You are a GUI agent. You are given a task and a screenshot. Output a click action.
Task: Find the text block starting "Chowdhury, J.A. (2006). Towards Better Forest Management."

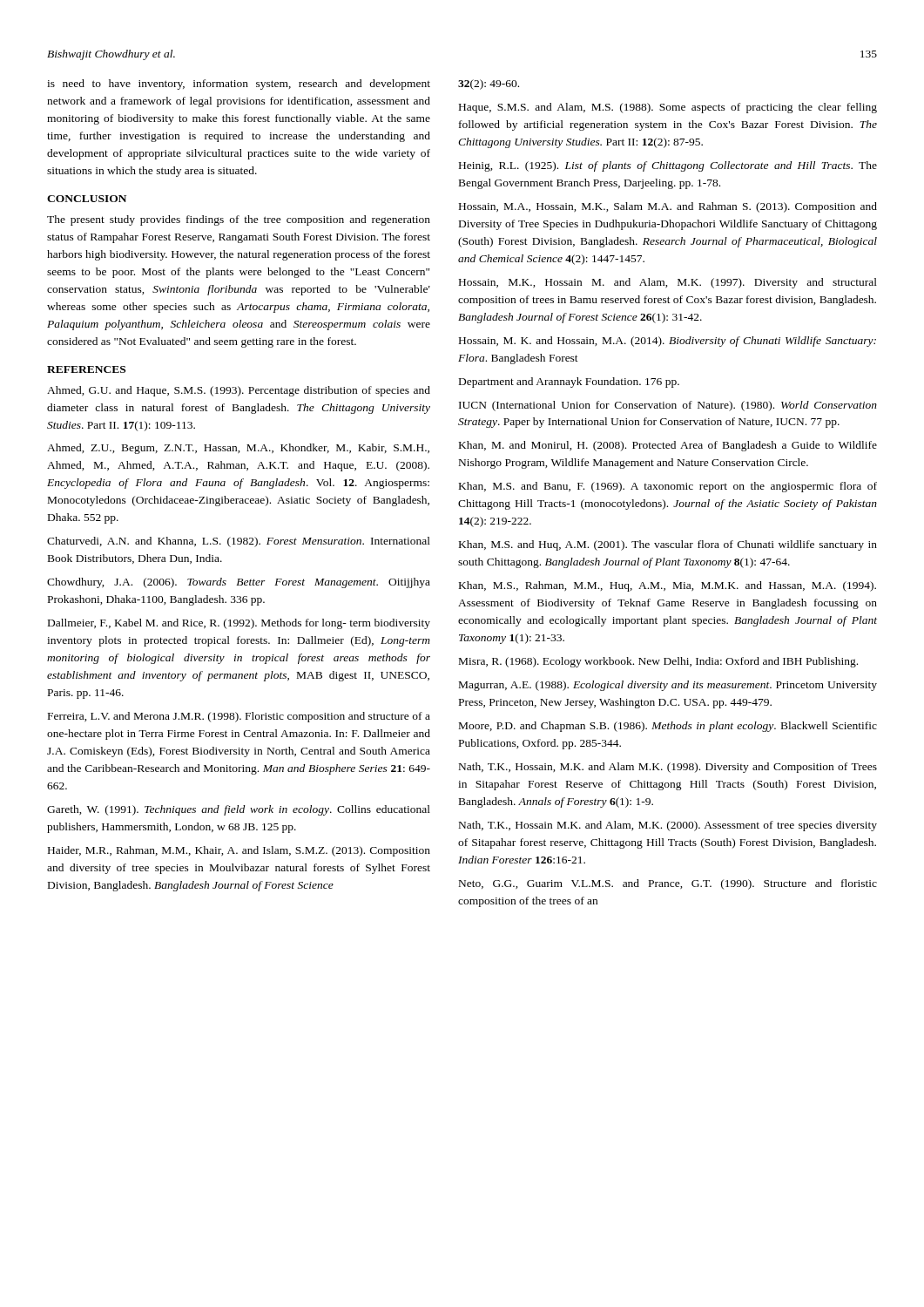click(239, 591)
